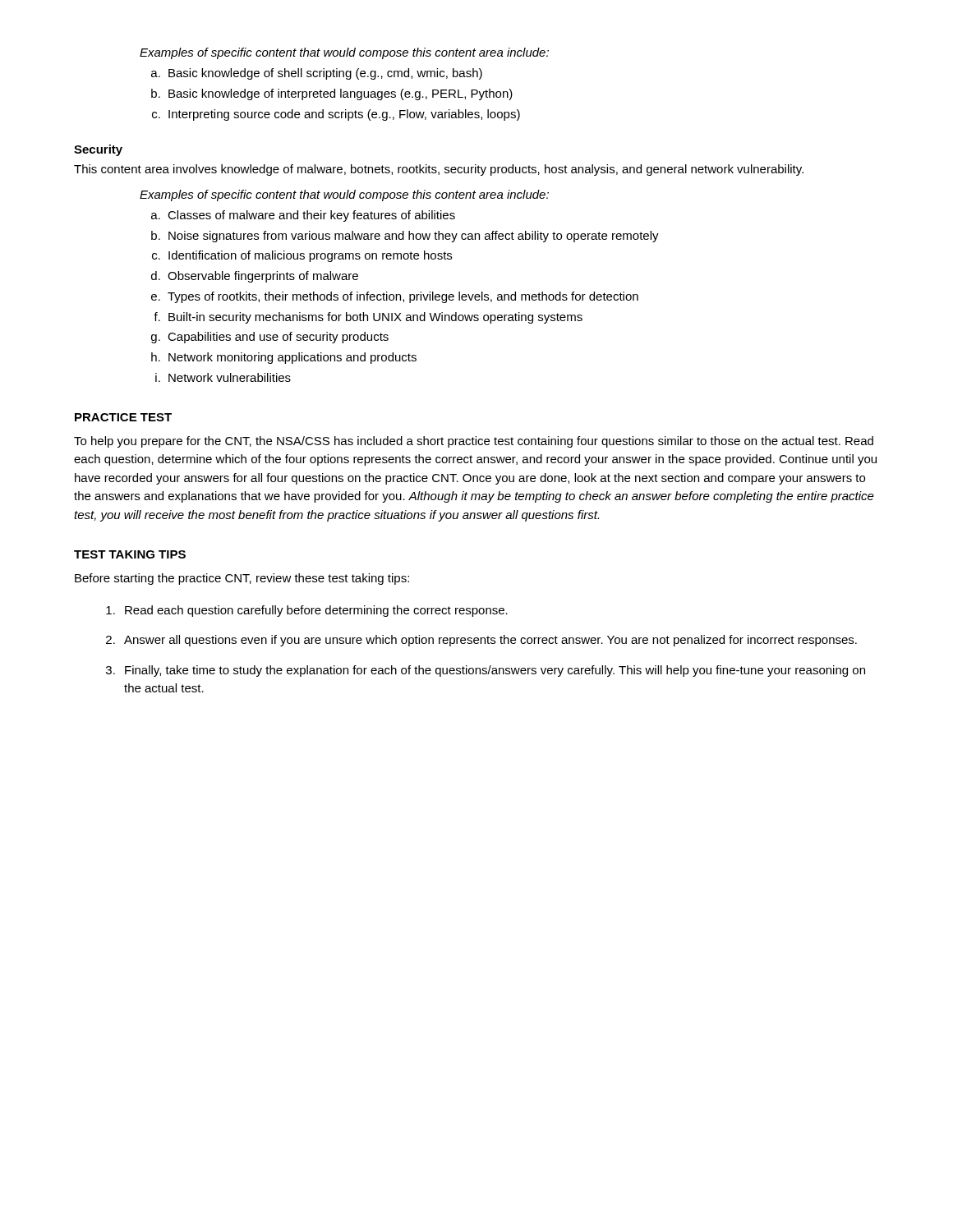The width and height of the screenshot is (953, 1232).
Task: Navigate to the passage starting "To help you prepare for the CNT, the"
Action: [476, 477]
